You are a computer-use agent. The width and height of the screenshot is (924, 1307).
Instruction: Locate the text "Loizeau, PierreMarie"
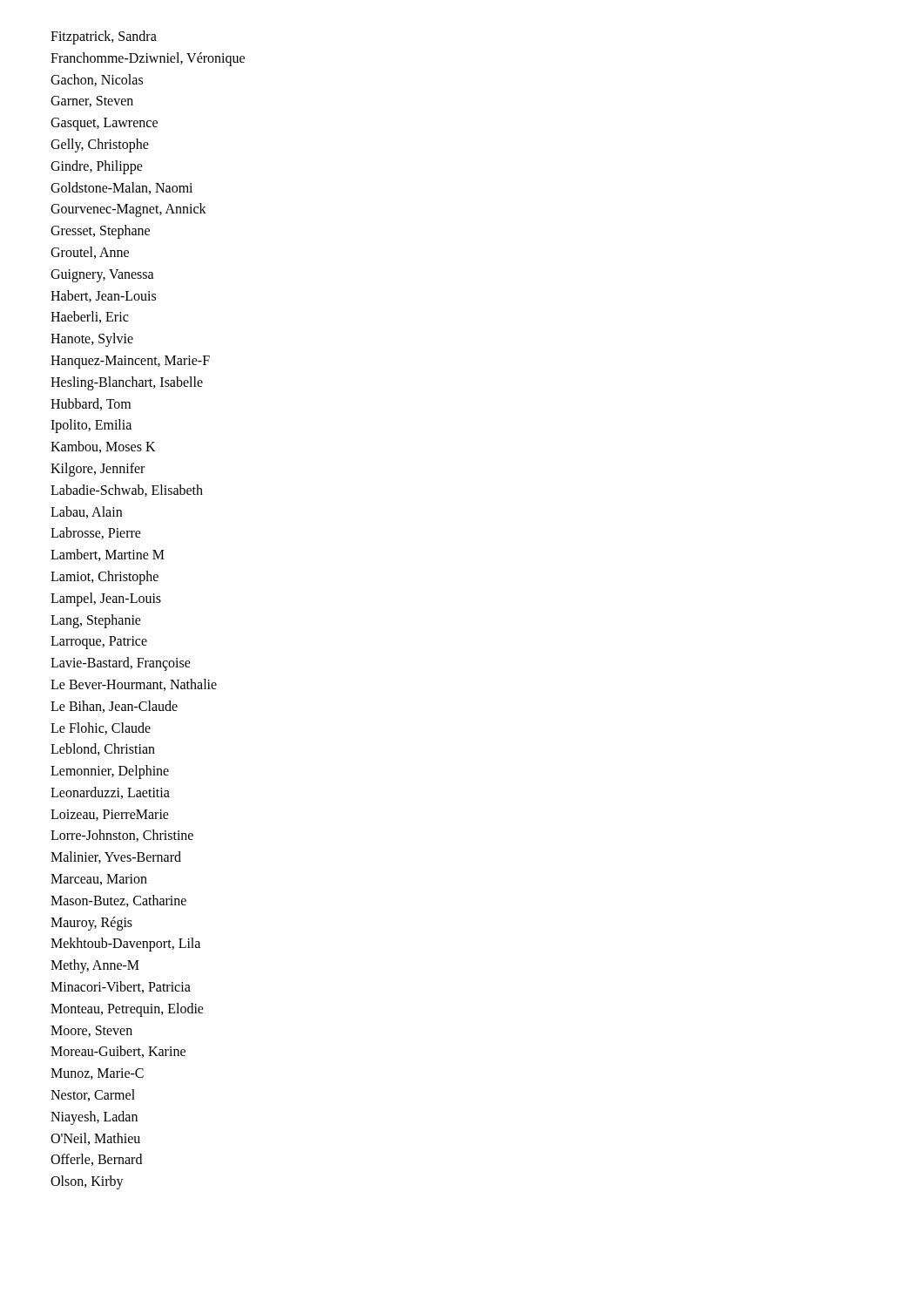148,815
